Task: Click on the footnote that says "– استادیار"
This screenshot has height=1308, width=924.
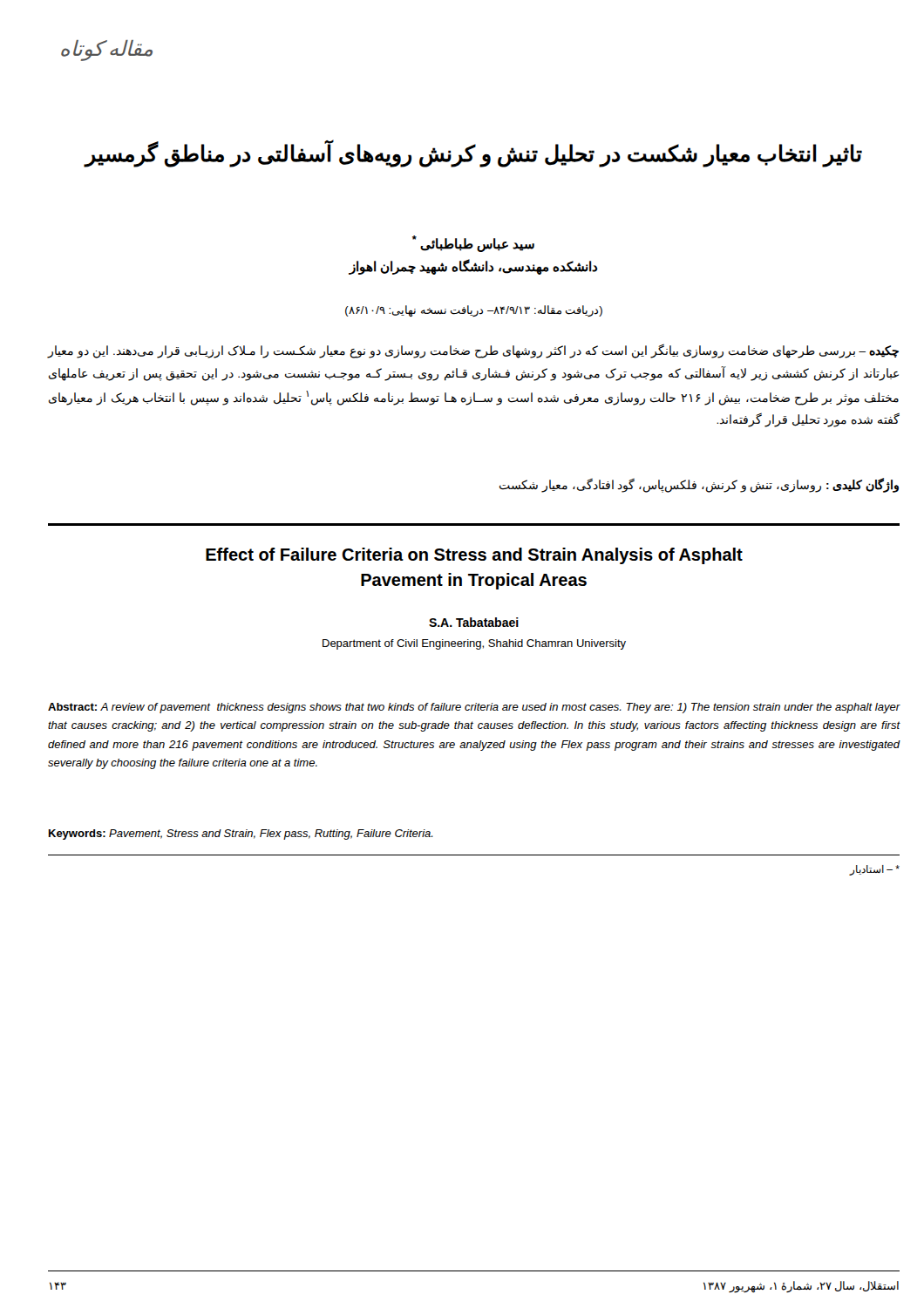Action: 875,869
